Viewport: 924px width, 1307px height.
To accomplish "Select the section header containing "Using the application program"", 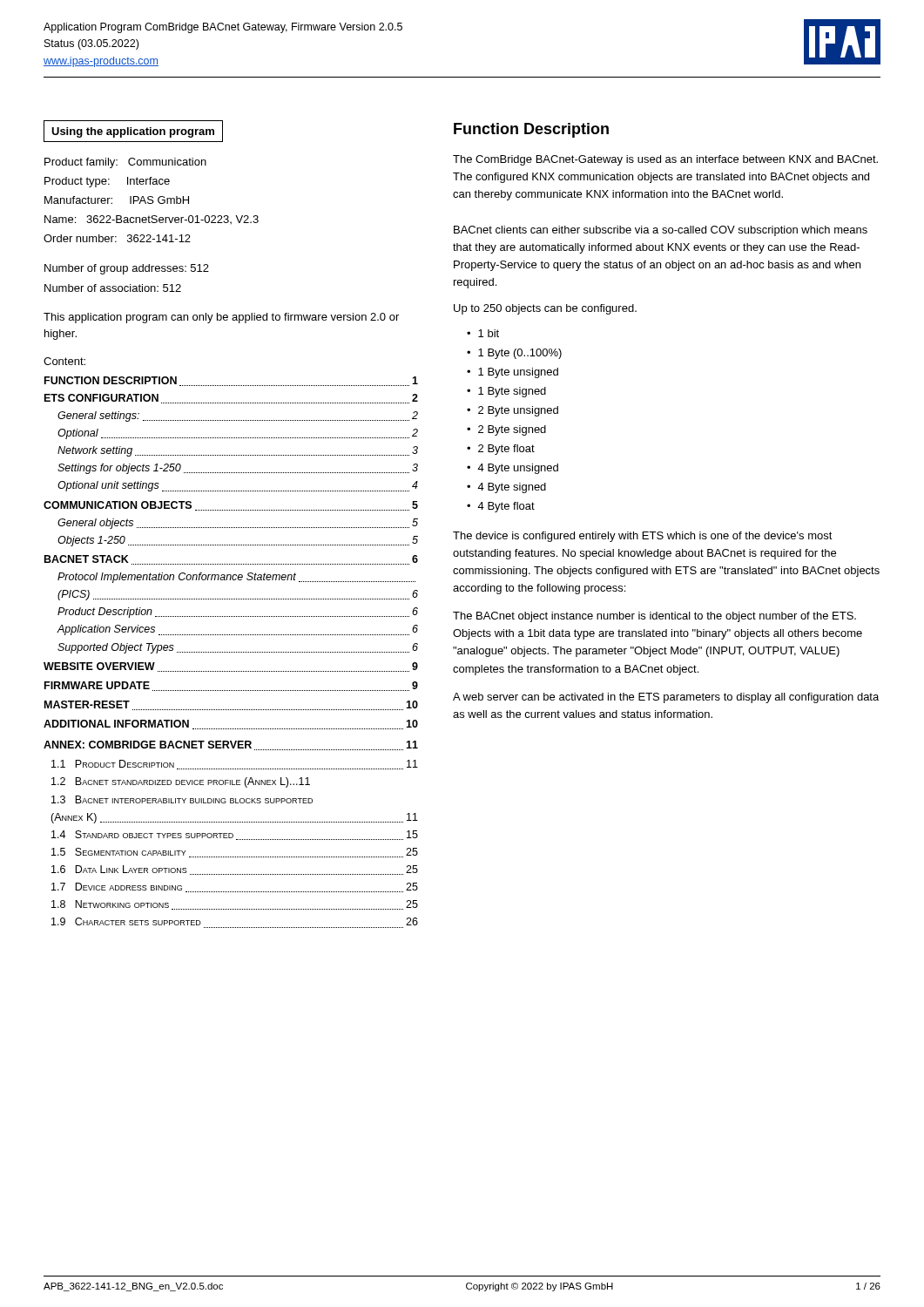I will [133, 131].
